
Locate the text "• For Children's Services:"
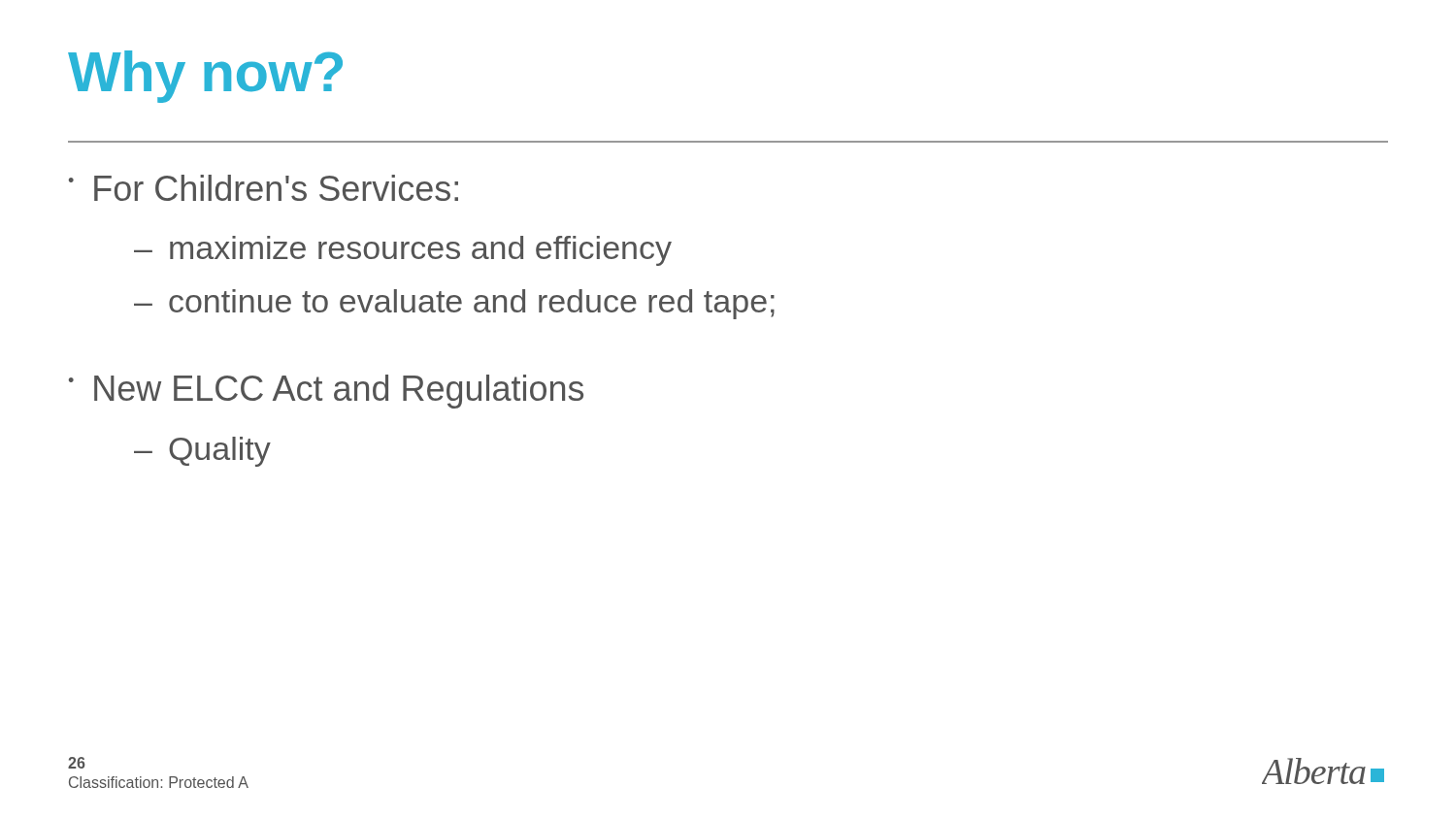coord(265,189)
